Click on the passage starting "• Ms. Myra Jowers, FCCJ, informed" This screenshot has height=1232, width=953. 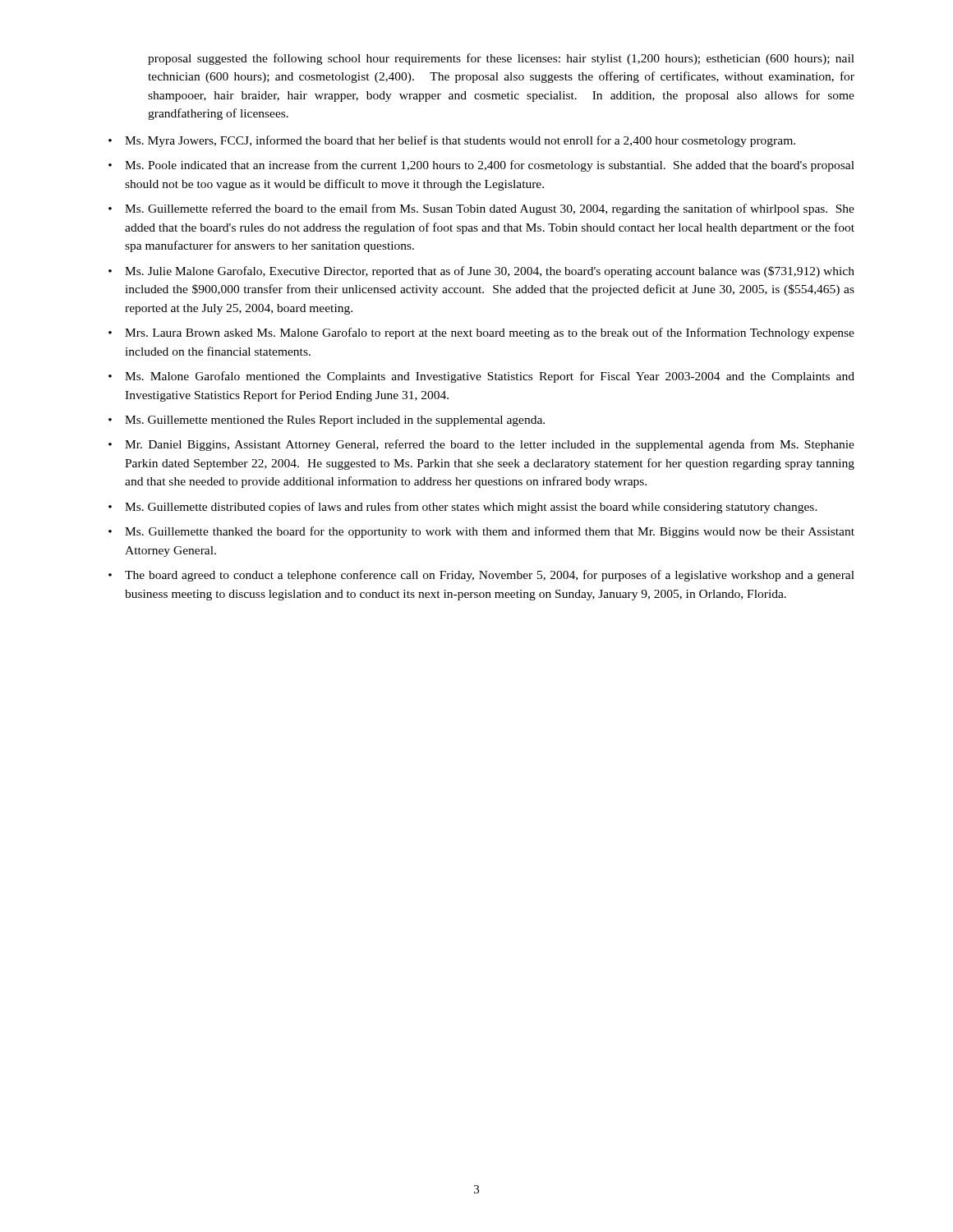[476, 141]
